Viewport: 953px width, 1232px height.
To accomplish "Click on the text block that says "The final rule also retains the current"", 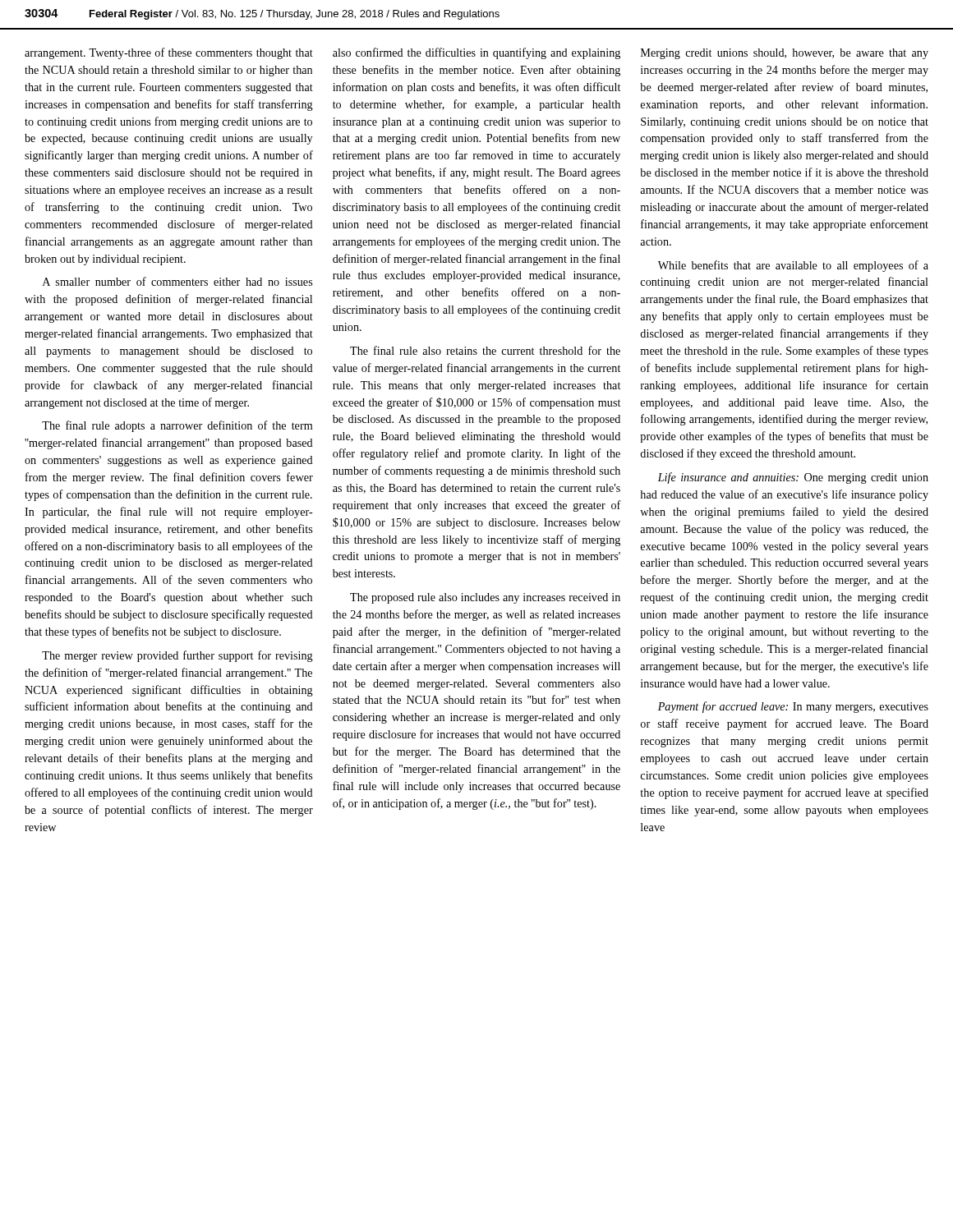I will pyautogui.click(x=477, y=462).
